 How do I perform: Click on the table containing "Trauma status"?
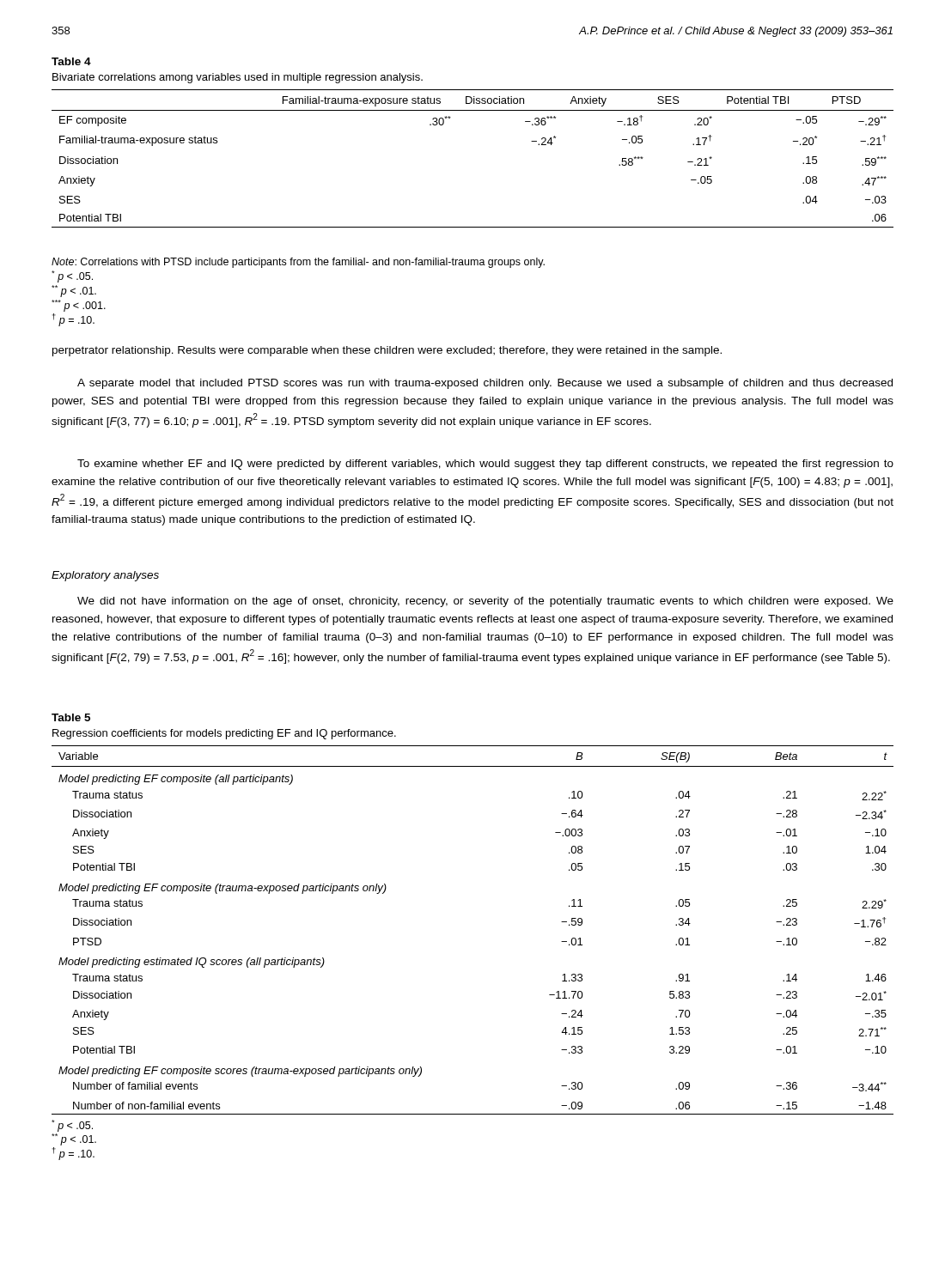tap(472, 953)
